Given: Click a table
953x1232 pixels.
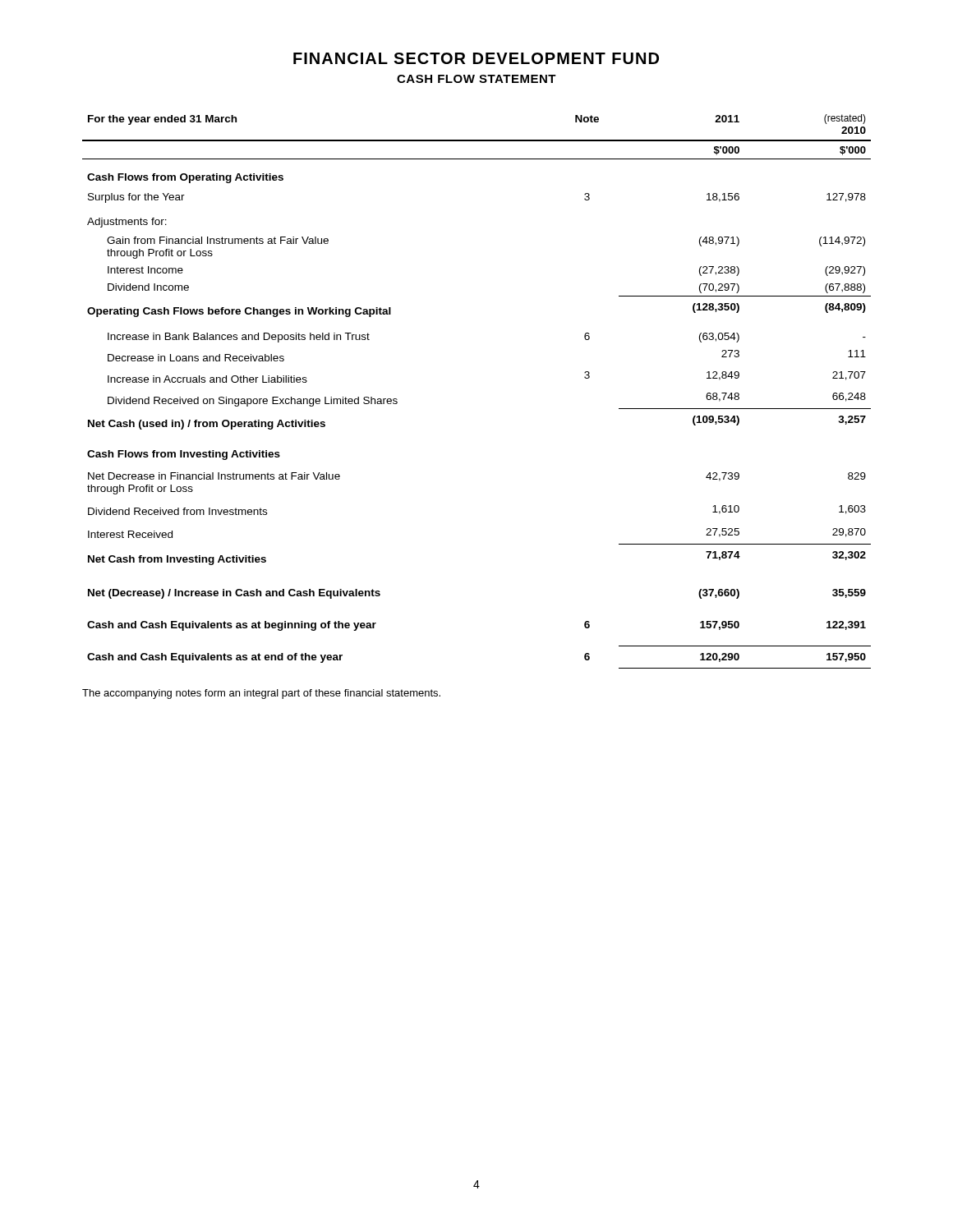Looking at the screenshot, I should 476,389.
